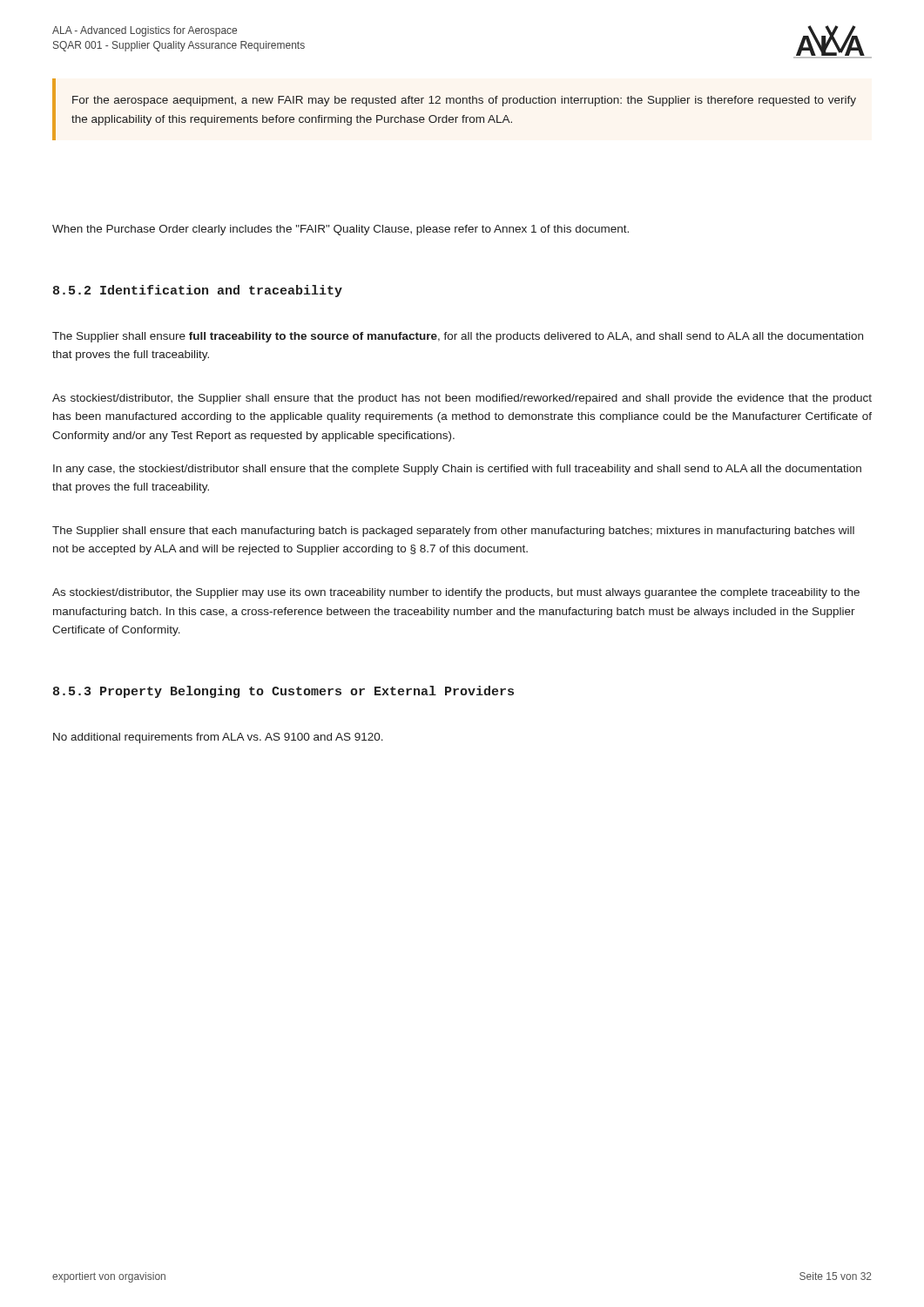Locate the region starting "As stockiest/distributor, the Supplier shall"

pos(462,416)
